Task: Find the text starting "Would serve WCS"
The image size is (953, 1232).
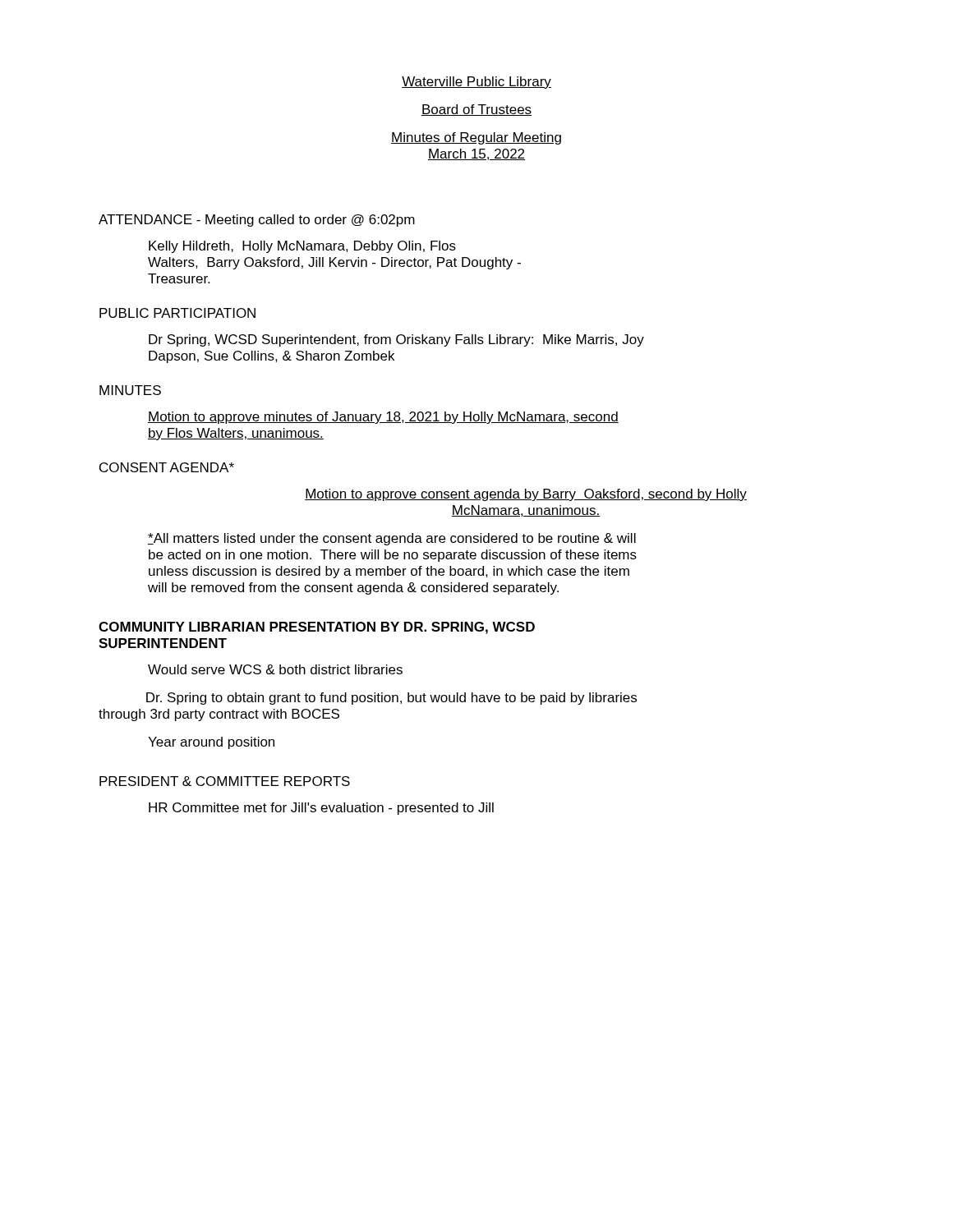Action: click(x=275, y=670)
